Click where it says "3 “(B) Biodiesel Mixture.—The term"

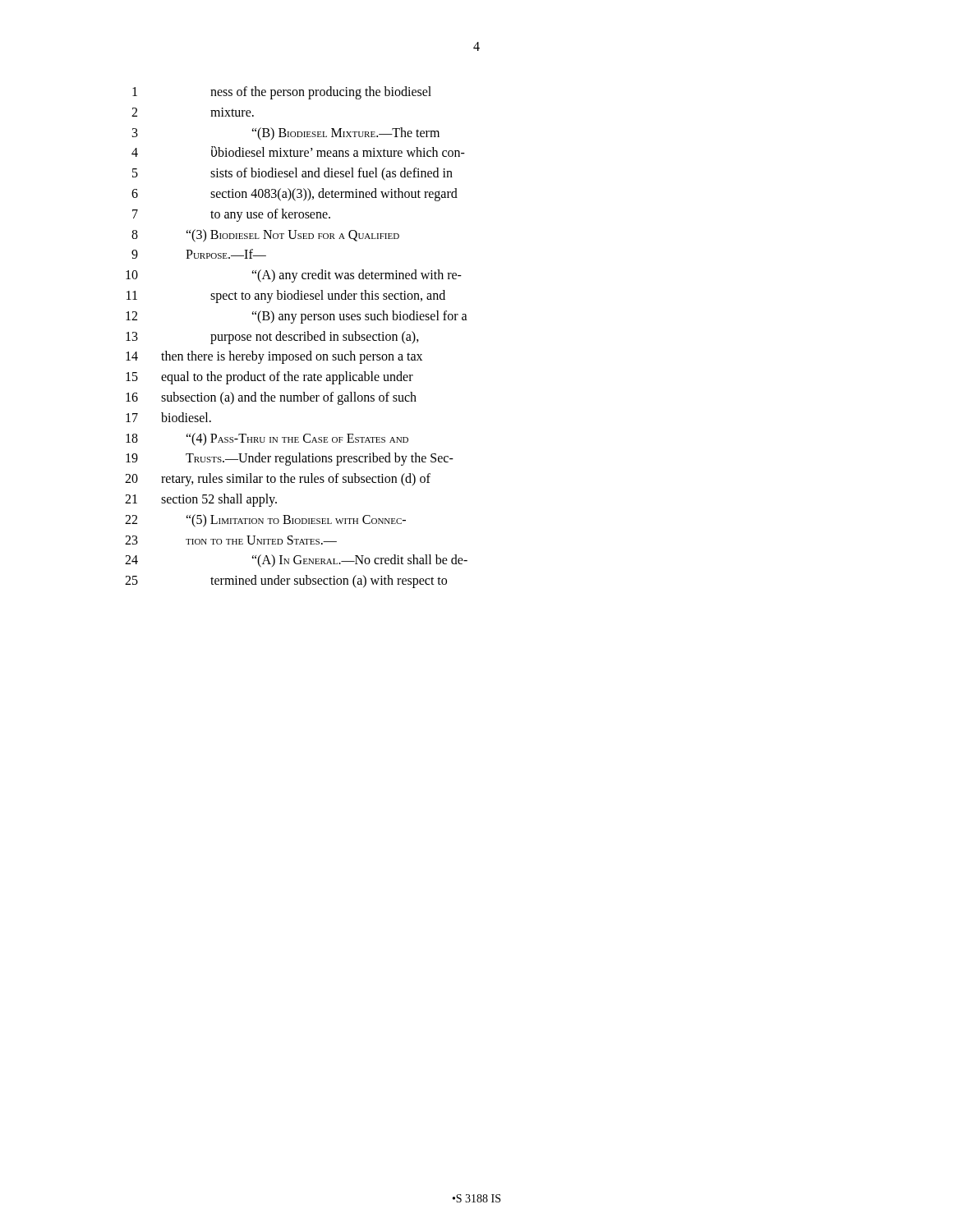[x=286, y=134]
